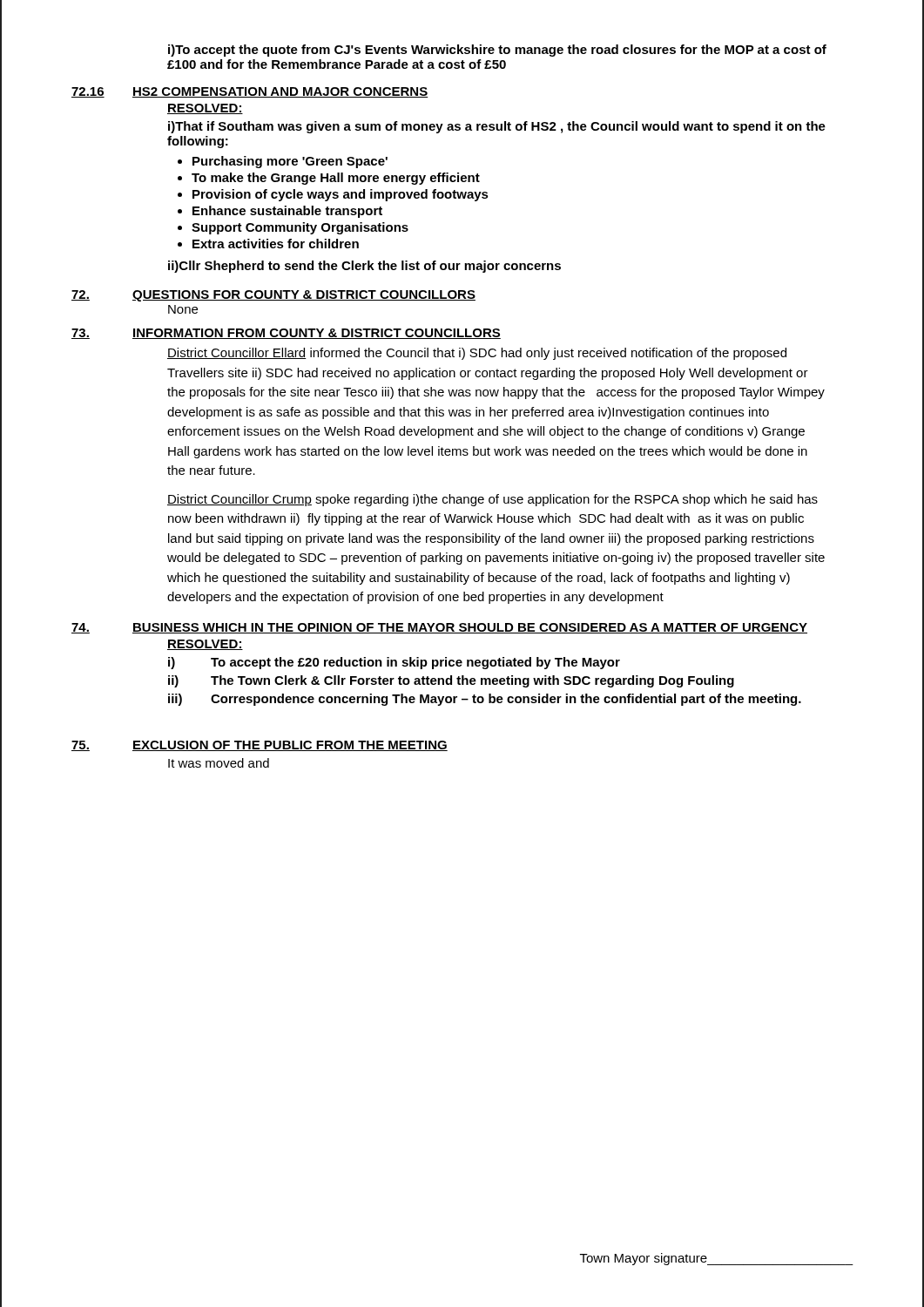
Task: Locate the text starting "i) To accept the £20"
Action: [x=497, y=661]
